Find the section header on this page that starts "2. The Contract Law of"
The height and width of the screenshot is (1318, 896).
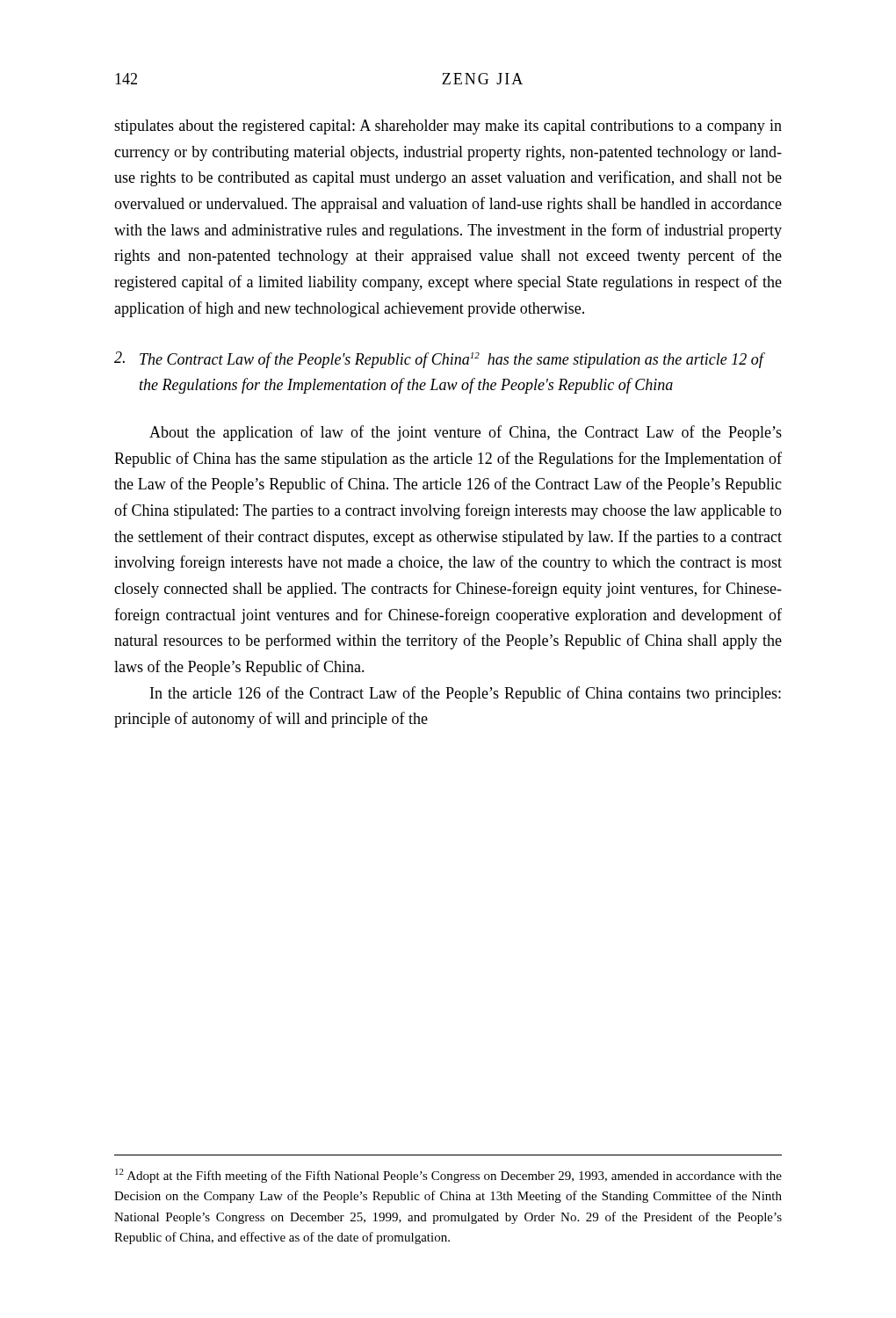point(448,373)
